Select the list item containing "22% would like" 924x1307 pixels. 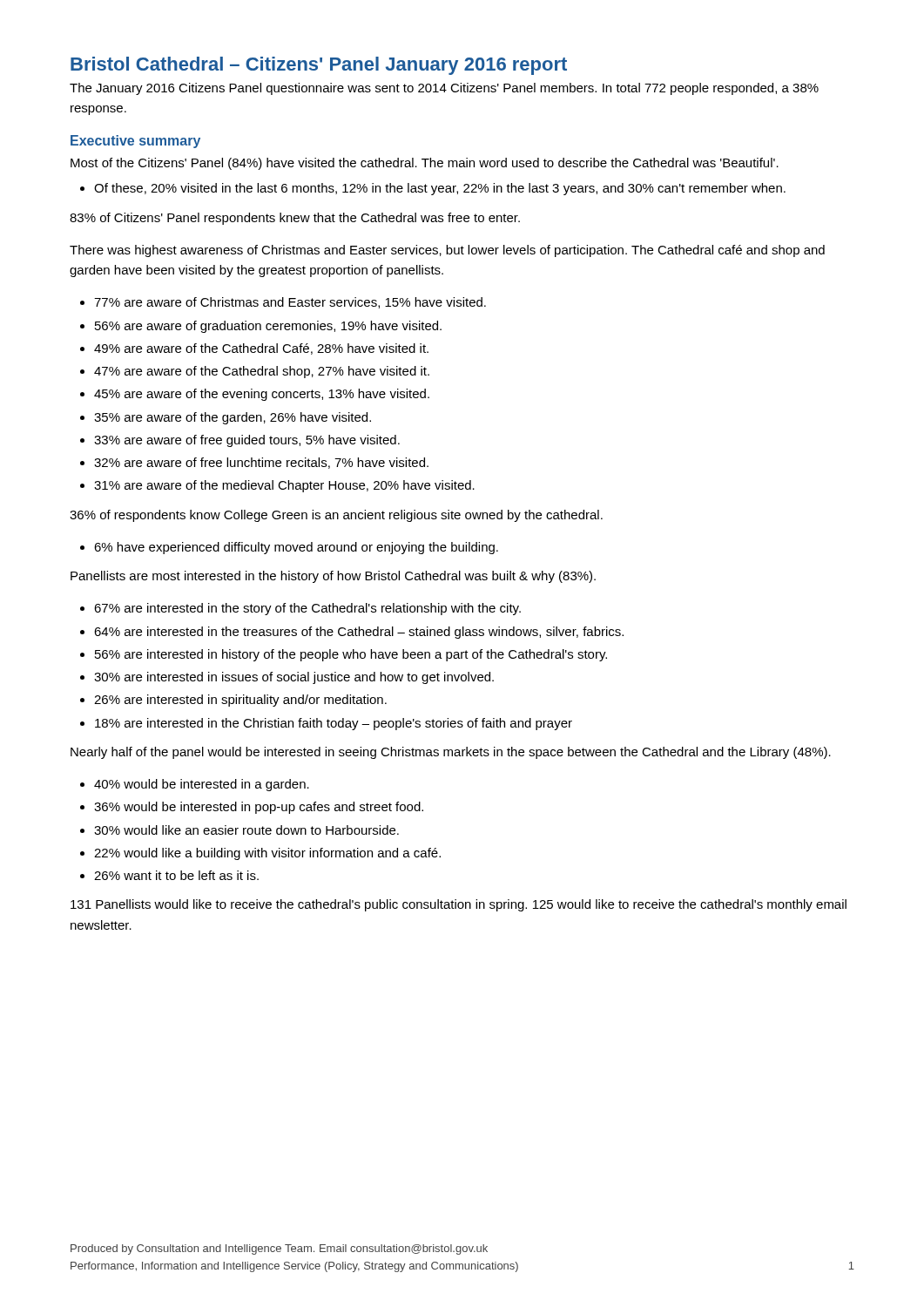[x=268, y=852]
